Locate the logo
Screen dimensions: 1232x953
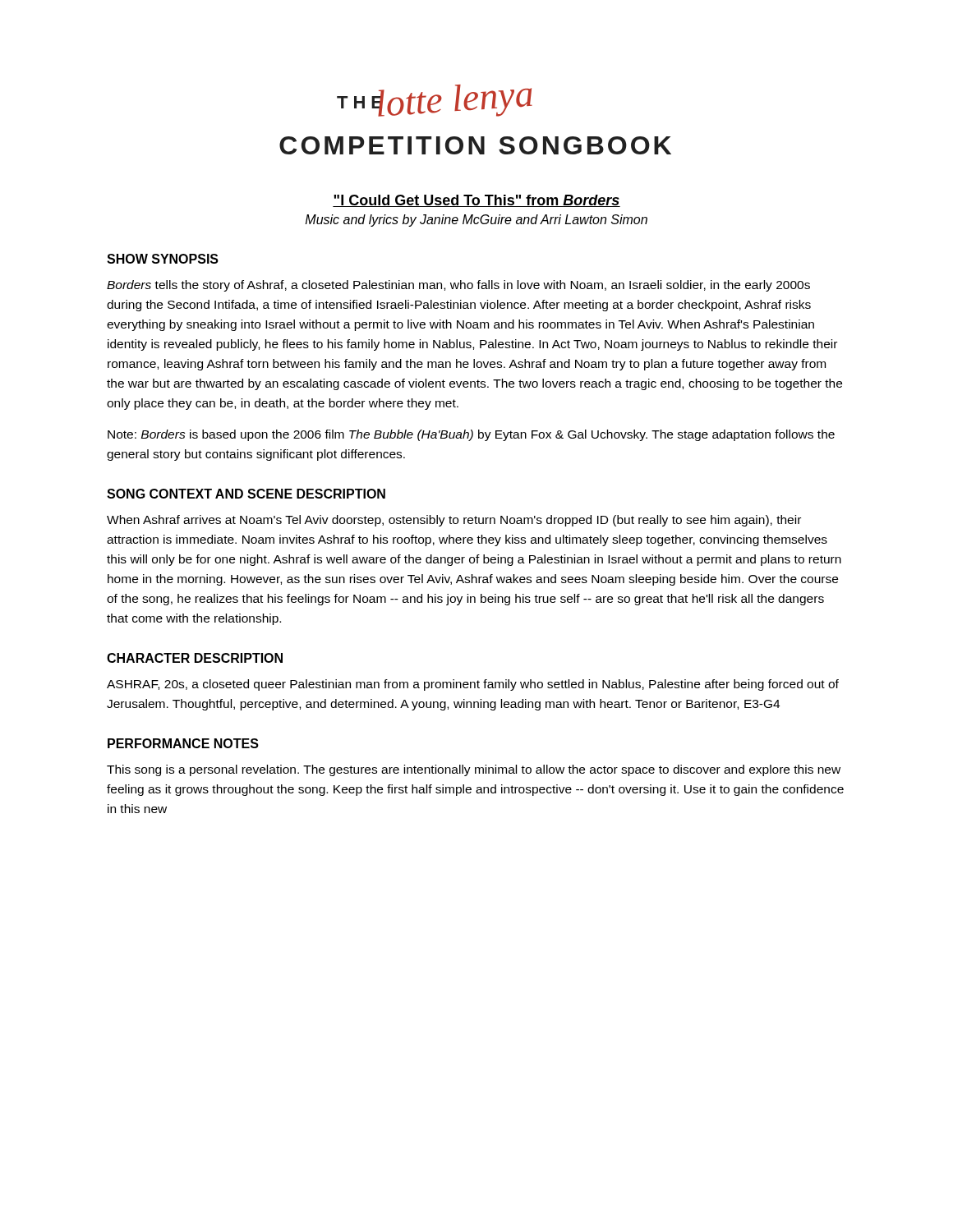coord(476,121)
